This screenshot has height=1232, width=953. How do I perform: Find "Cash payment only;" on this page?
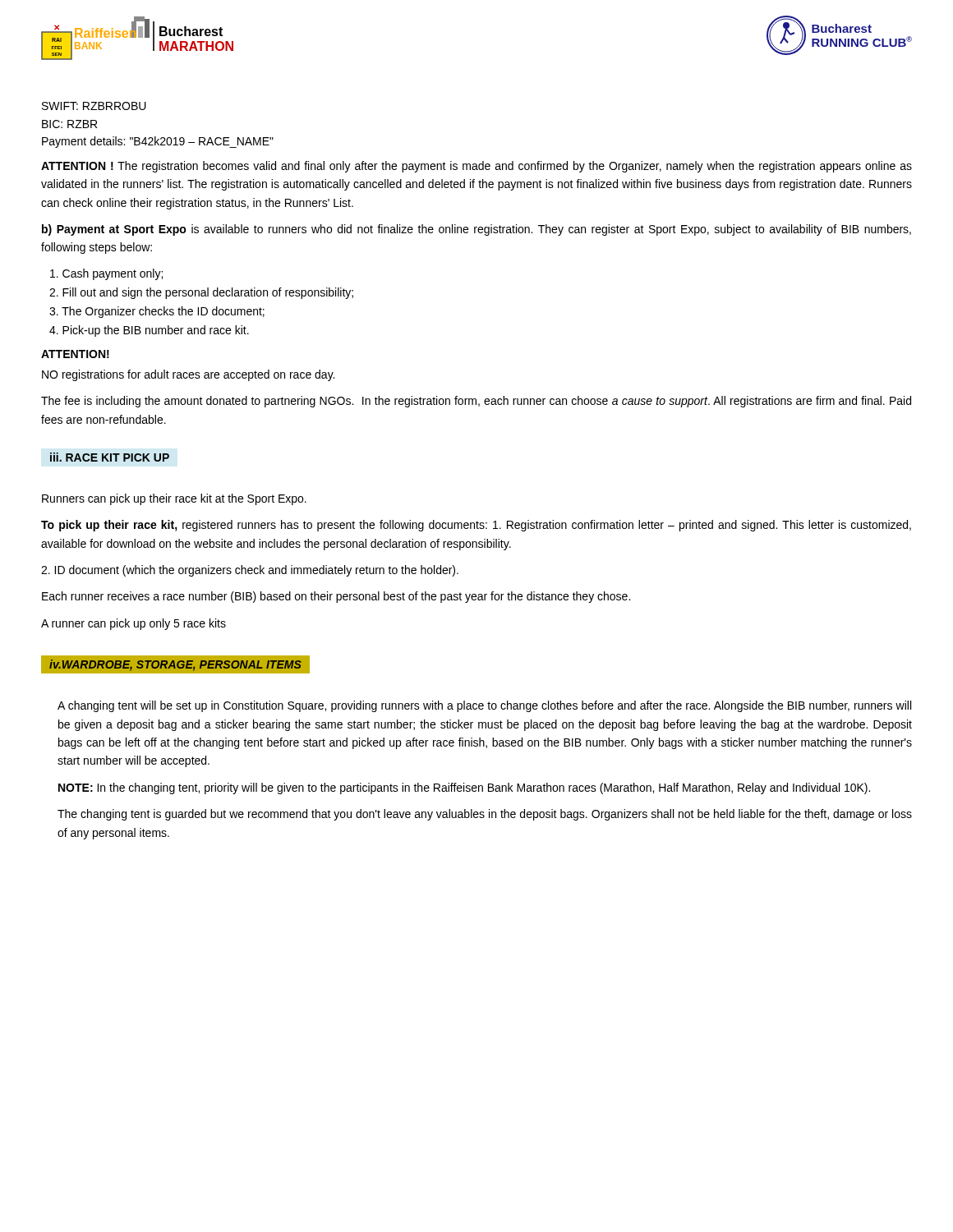pos(106,273)
